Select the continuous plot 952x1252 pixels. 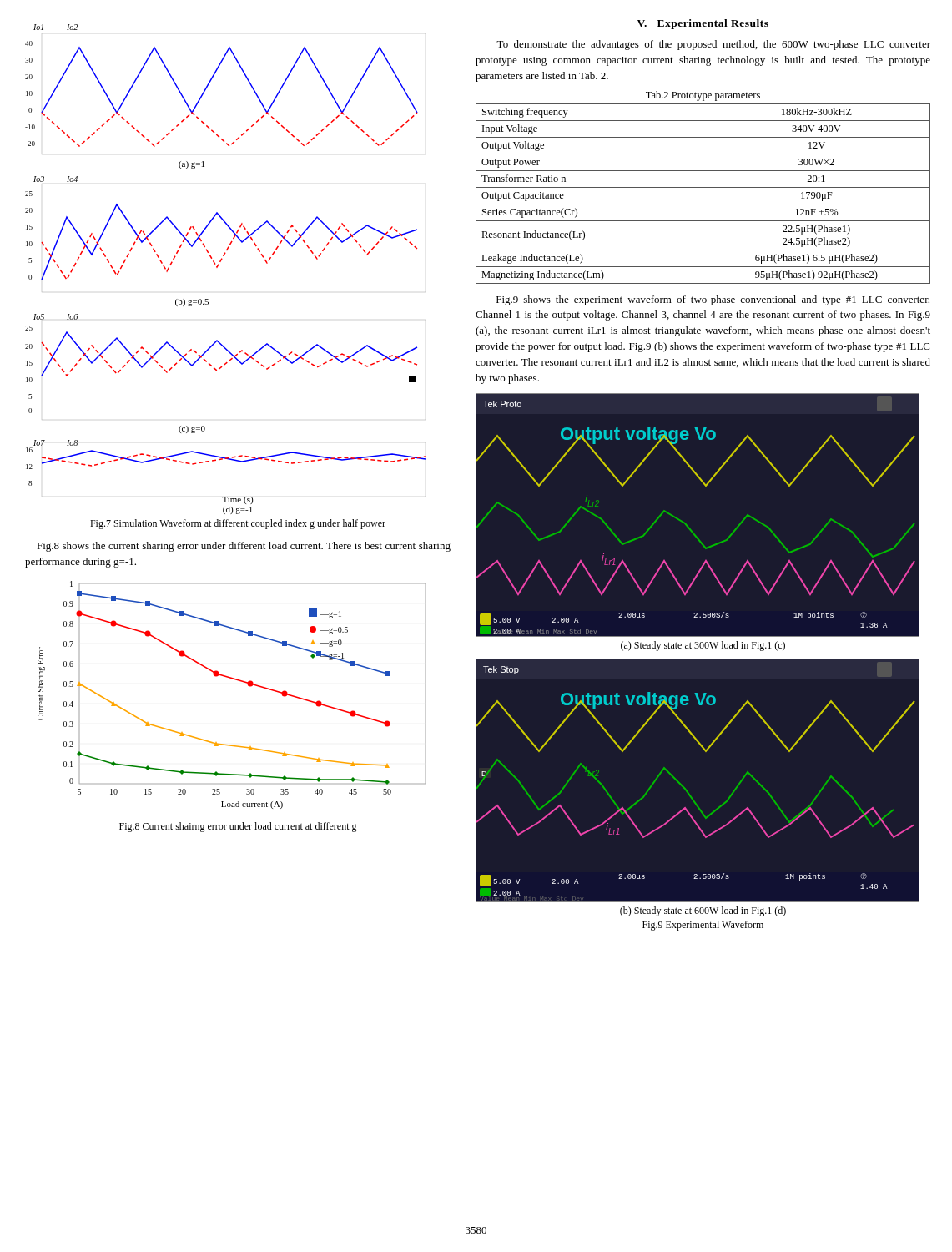click(238, 265)
